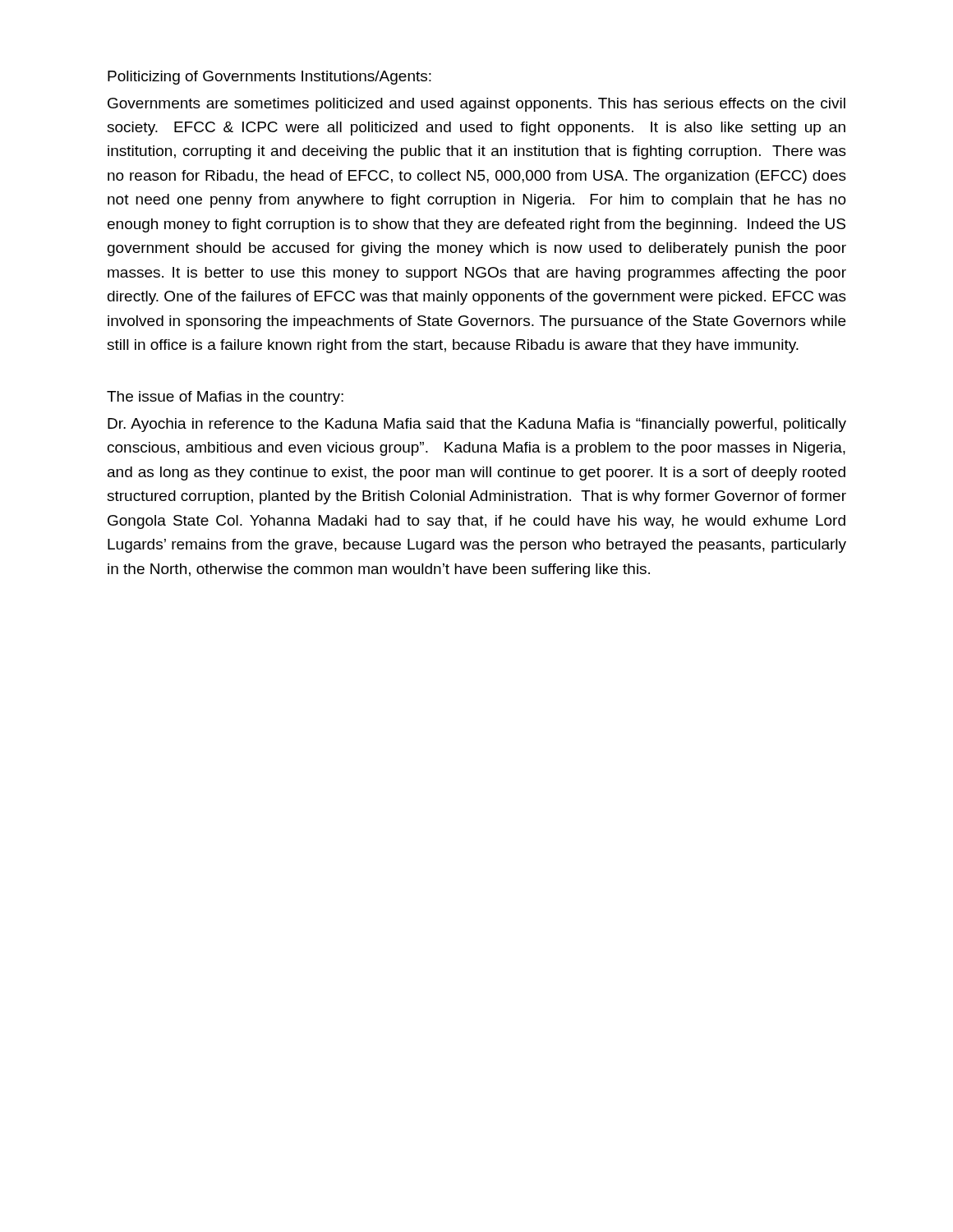Point to the section header beginning "The issue of Mafias"
The height and width of the screenshot is (1232, 953).
(x=226, y=397)
